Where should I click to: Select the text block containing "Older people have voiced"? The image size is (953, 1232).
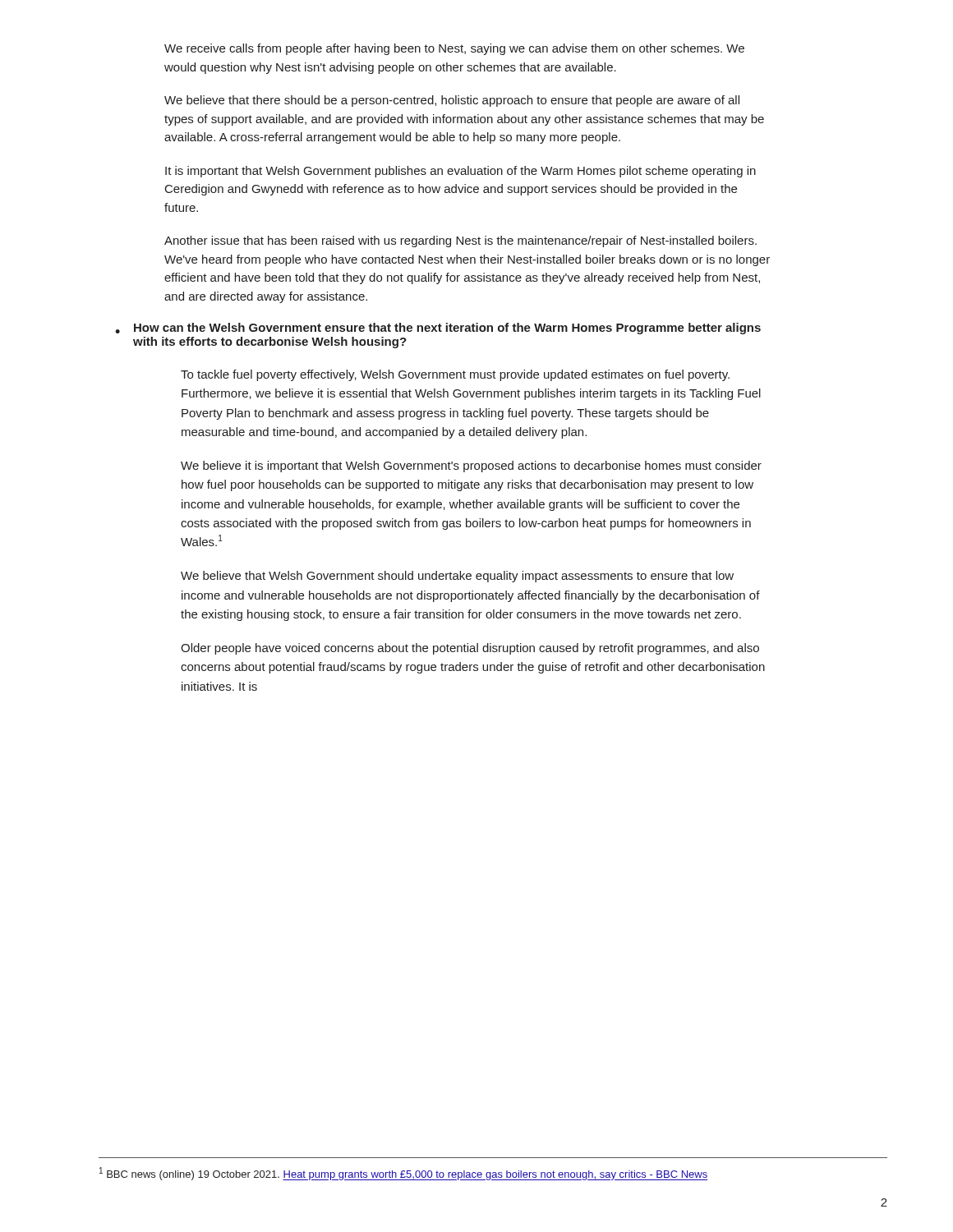(x=473, y=667)
